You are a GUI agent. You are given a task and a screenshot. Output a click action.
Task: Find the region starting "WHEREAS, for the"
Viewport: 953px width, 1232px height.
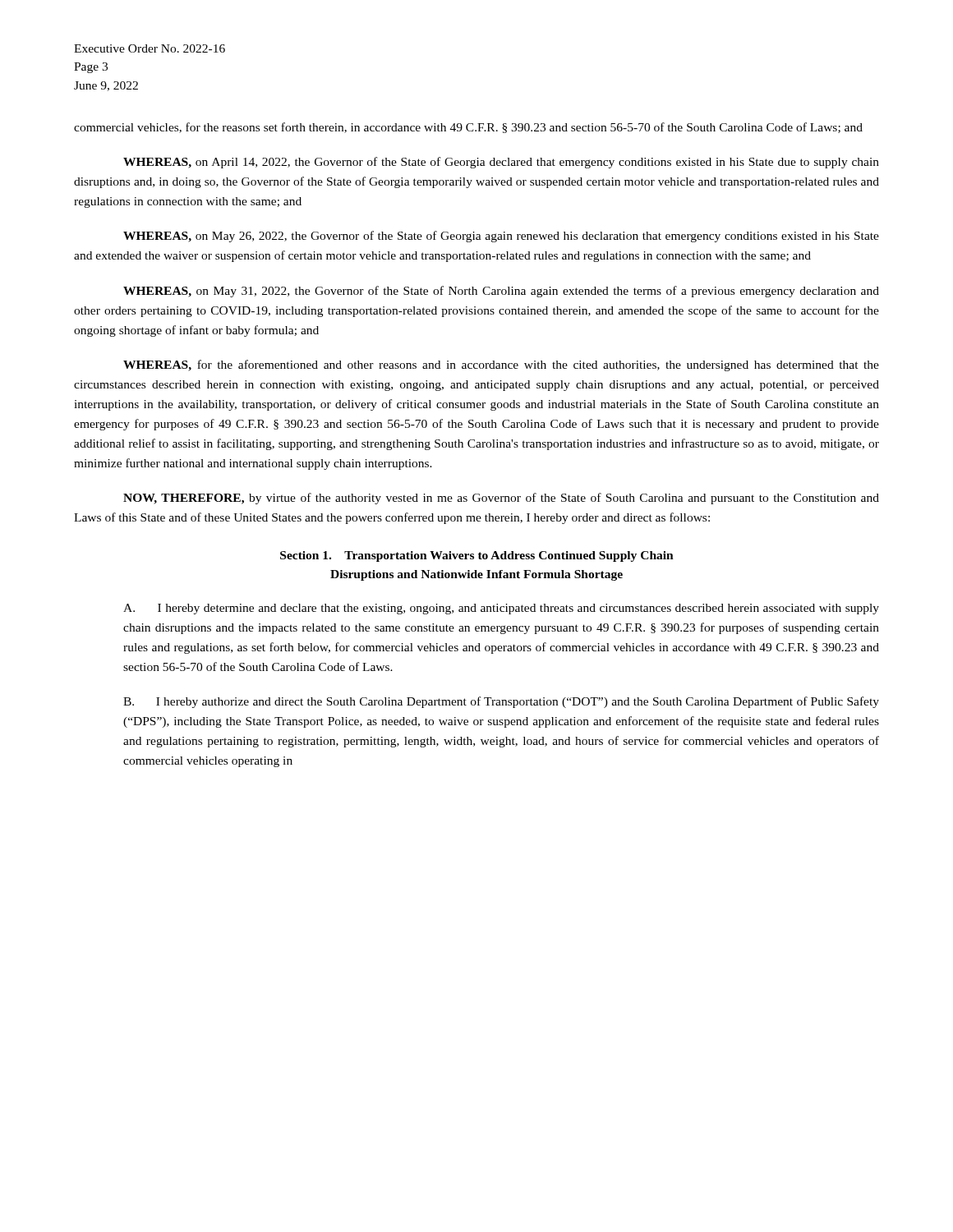[x=476, y=413]
